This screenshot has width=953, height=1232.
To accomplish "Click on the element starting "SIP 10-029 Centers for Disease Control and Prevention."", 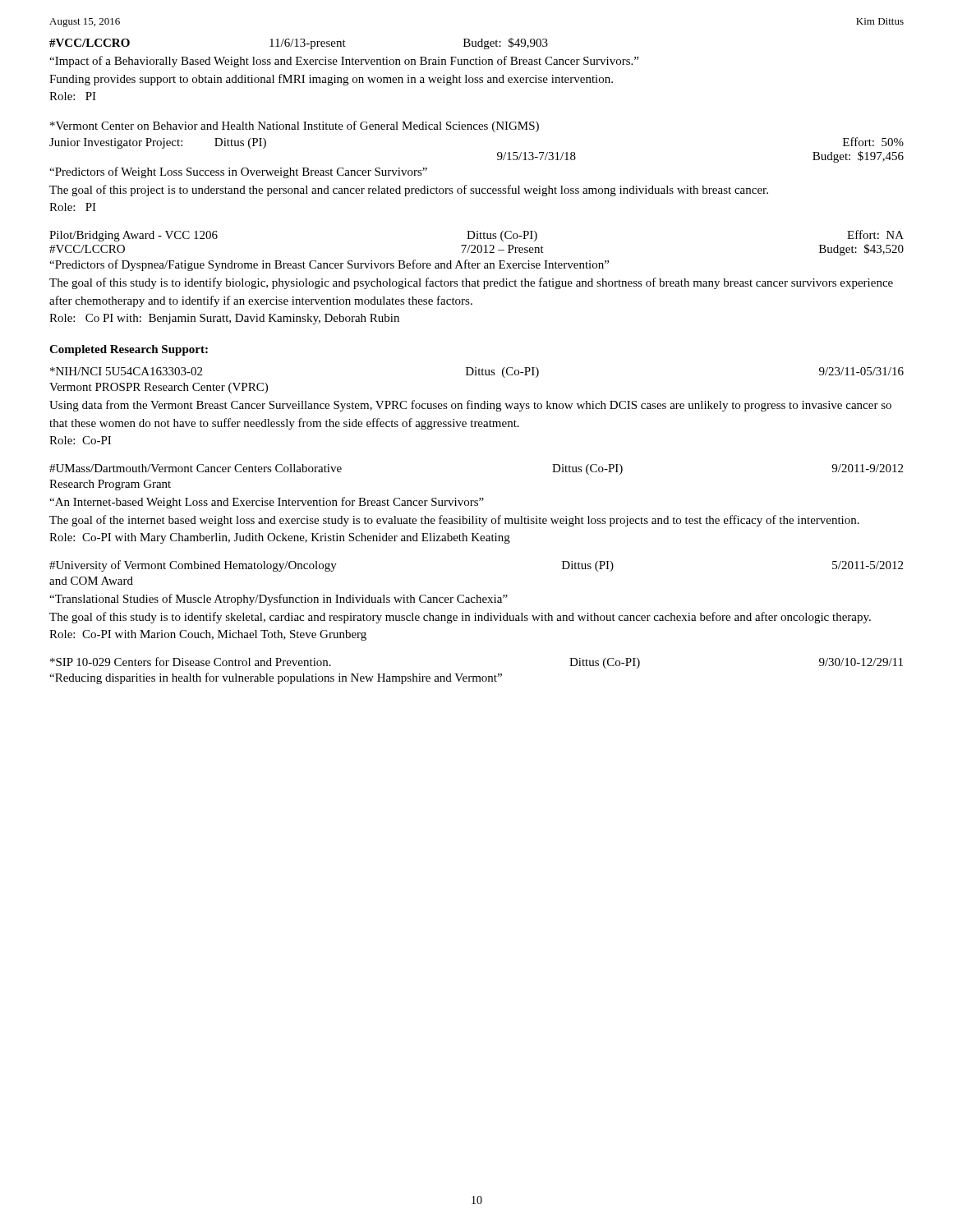I will 476,671.
